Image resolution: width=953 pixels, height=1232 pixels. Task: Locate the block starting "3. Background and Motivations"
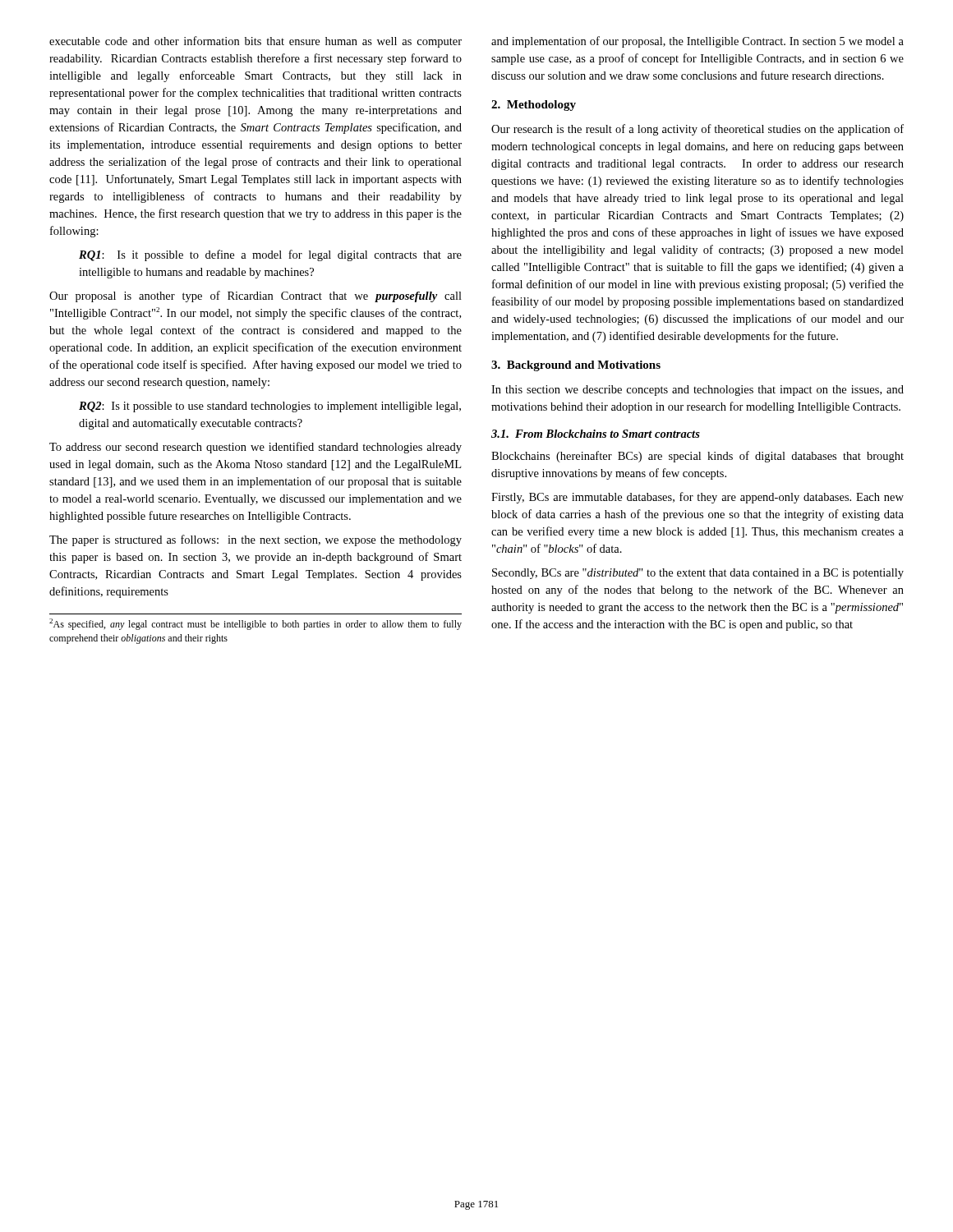tap(576, 366)
